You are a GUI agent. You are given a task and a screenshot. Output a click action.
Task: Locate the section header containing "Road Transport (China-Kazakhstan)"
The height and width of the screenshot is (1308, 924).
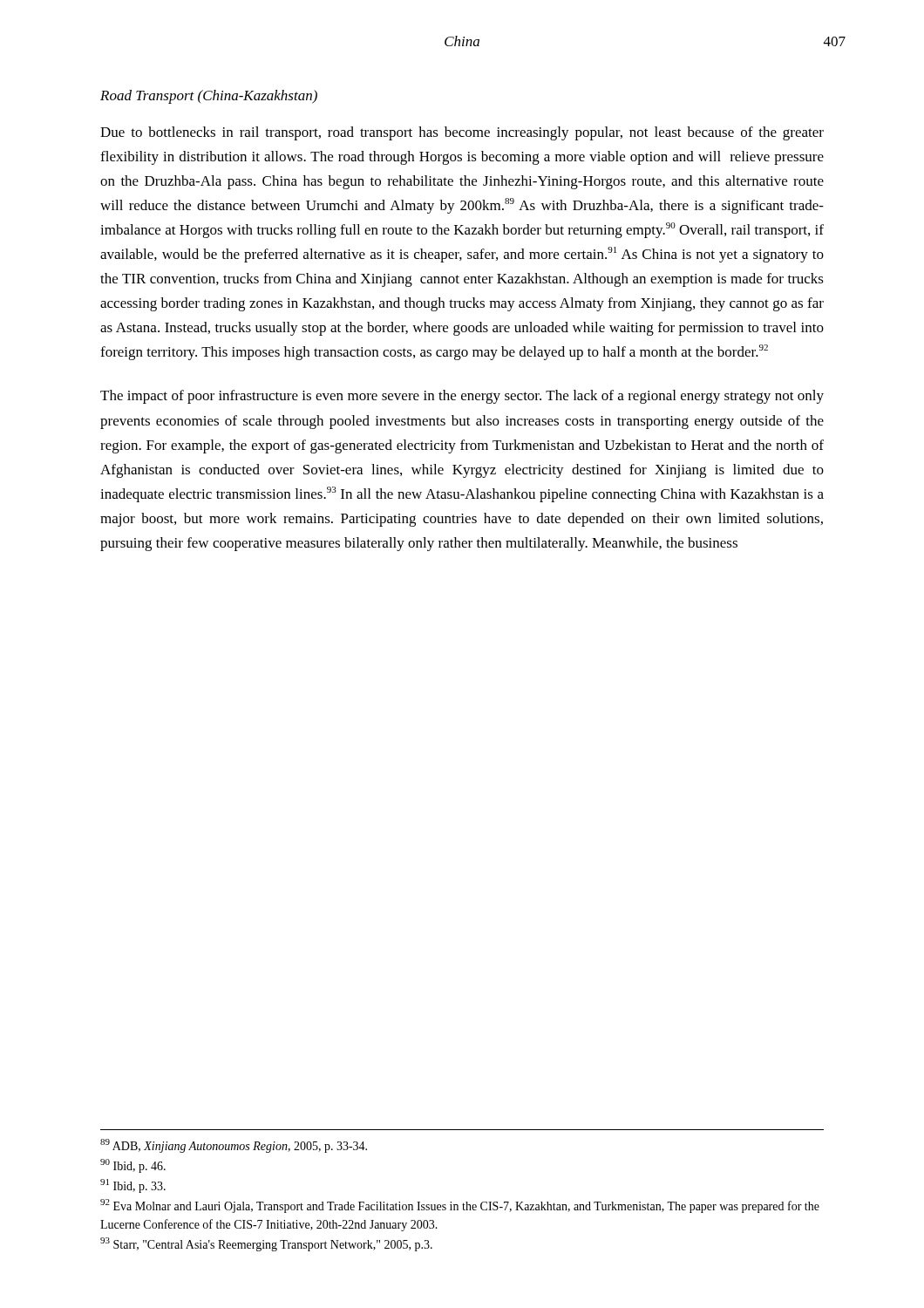[209, 95]
